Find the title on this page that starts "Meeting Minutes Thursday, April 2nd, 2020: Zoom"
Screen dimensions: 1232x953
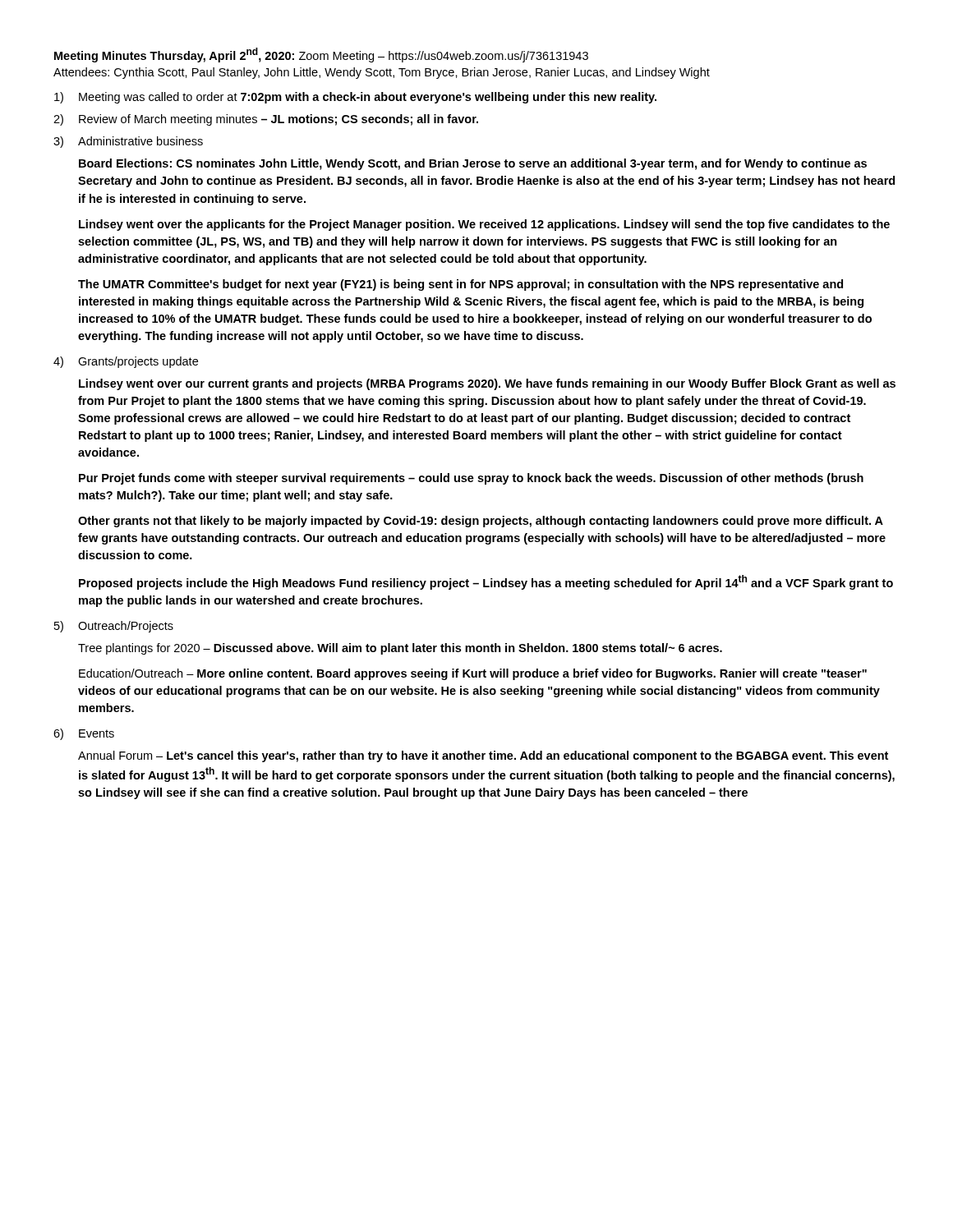(x=381, y=62)
